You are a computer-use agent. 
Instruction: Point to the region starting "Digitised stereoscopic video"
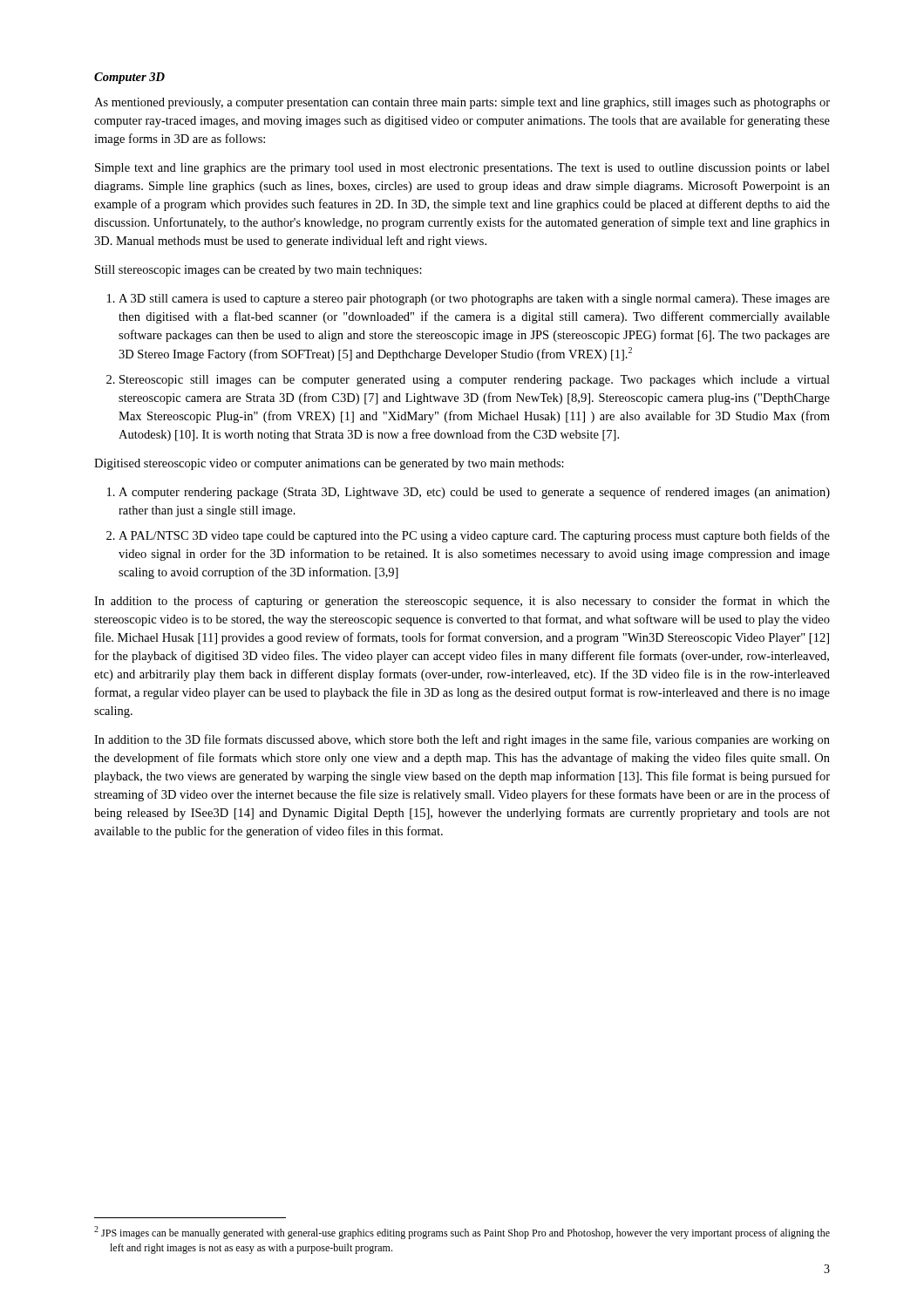pos(462,464)
